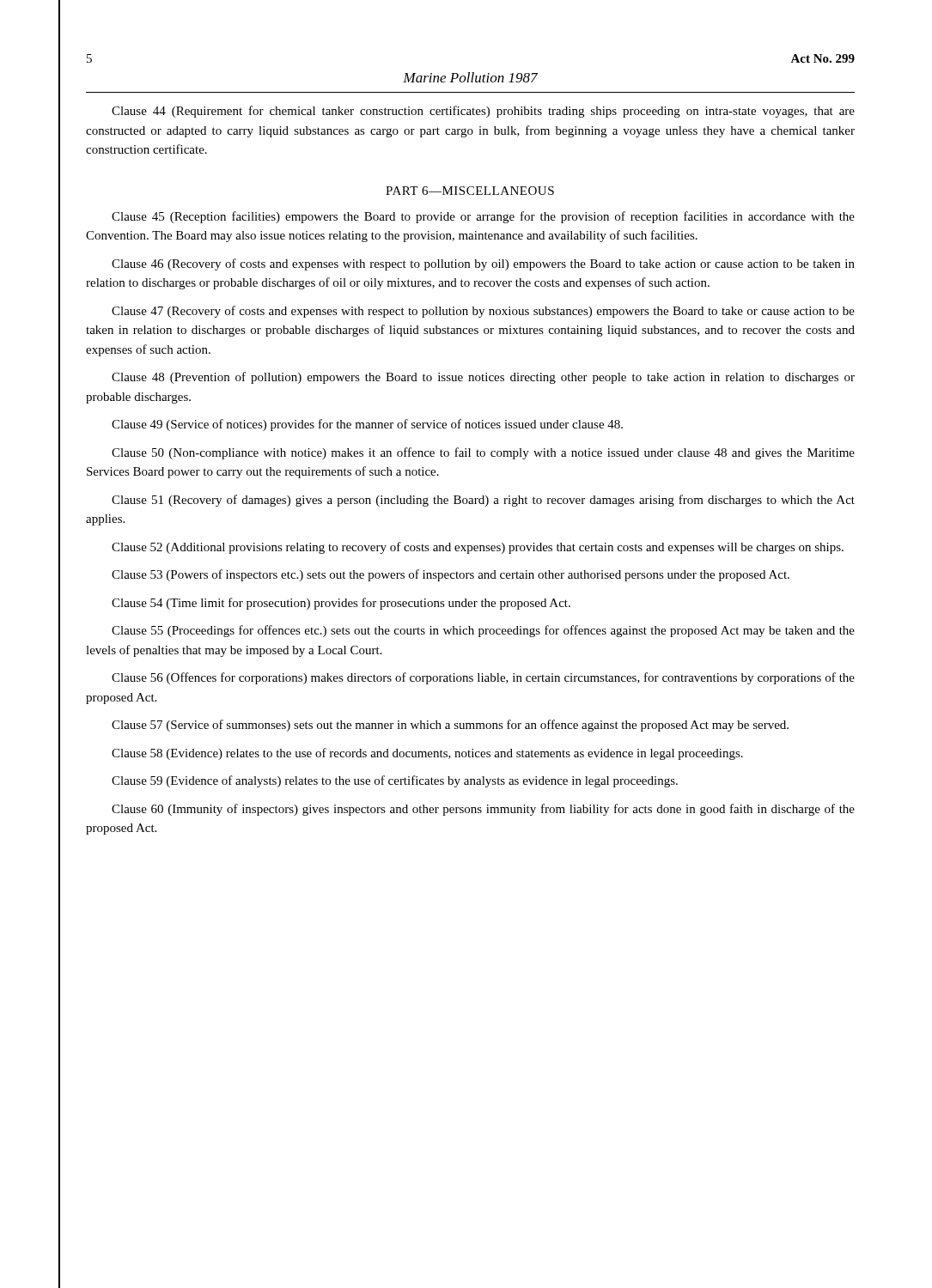Locate the block starting "Clause 57 (Service of summonses) sets"
932x1288 pixels.
(x=451, y=725)
